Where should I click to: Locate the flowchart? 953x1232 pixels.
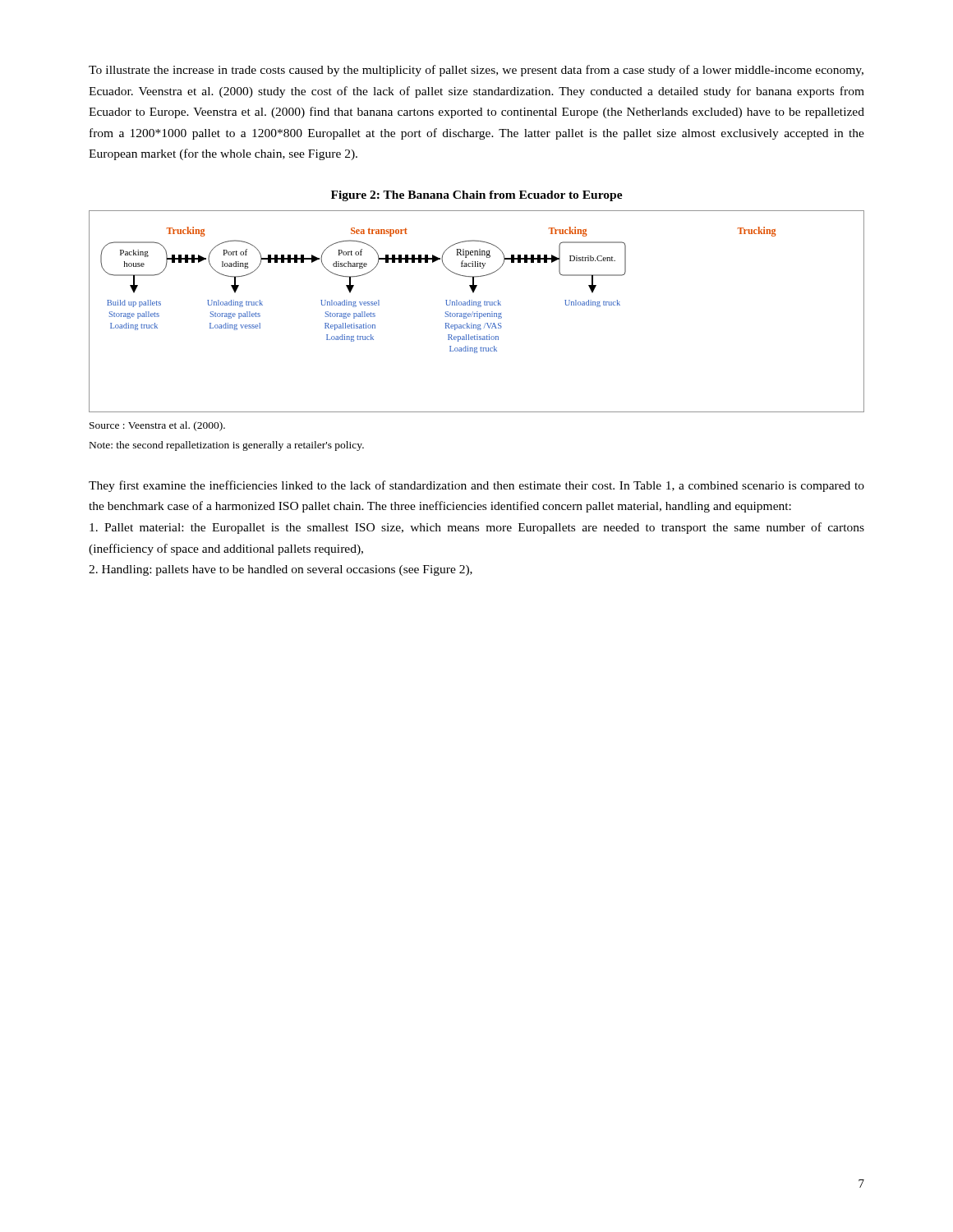point(476,311)
